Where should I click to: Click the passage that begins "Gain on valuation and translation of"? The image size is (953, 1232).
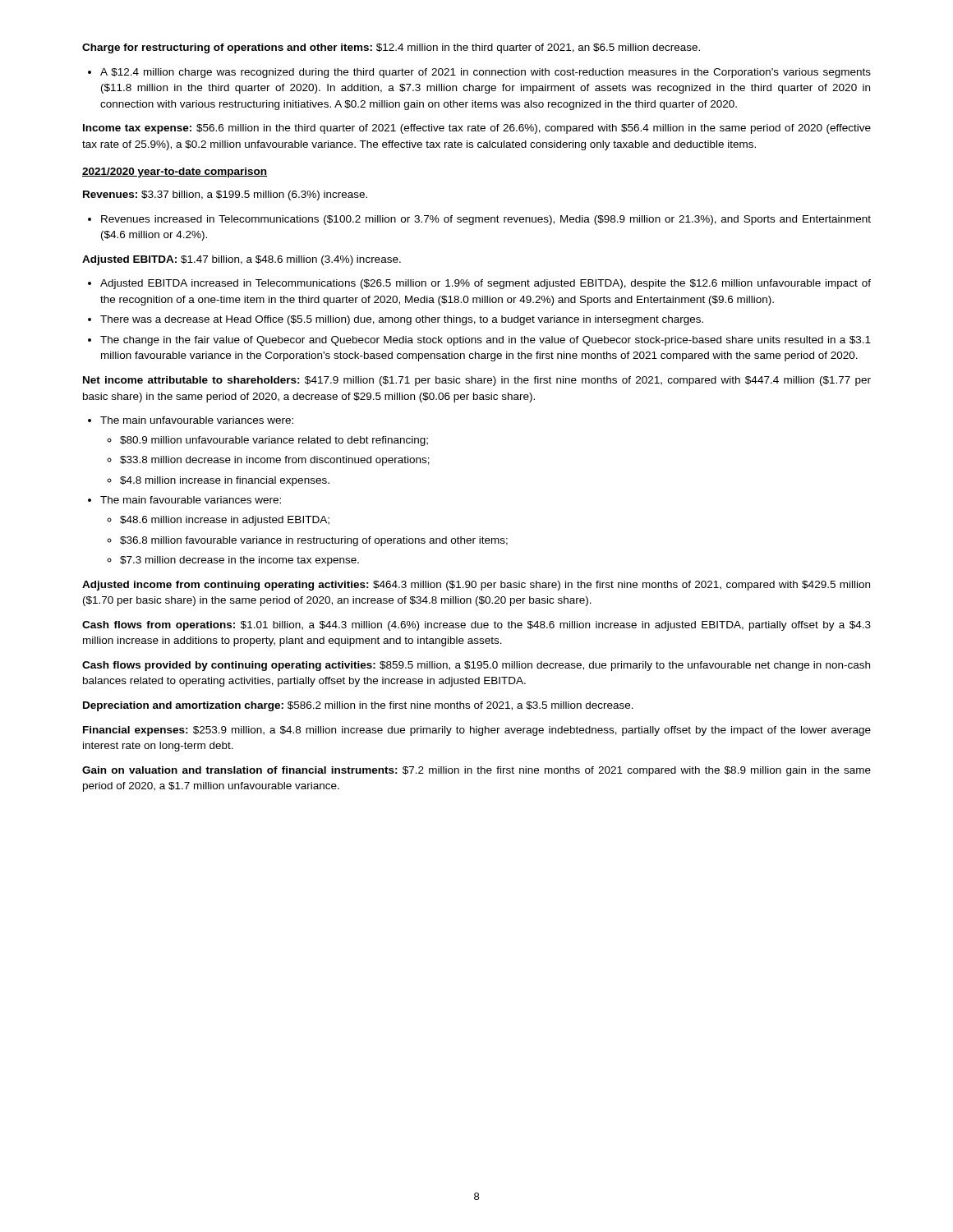coord(476,778)
